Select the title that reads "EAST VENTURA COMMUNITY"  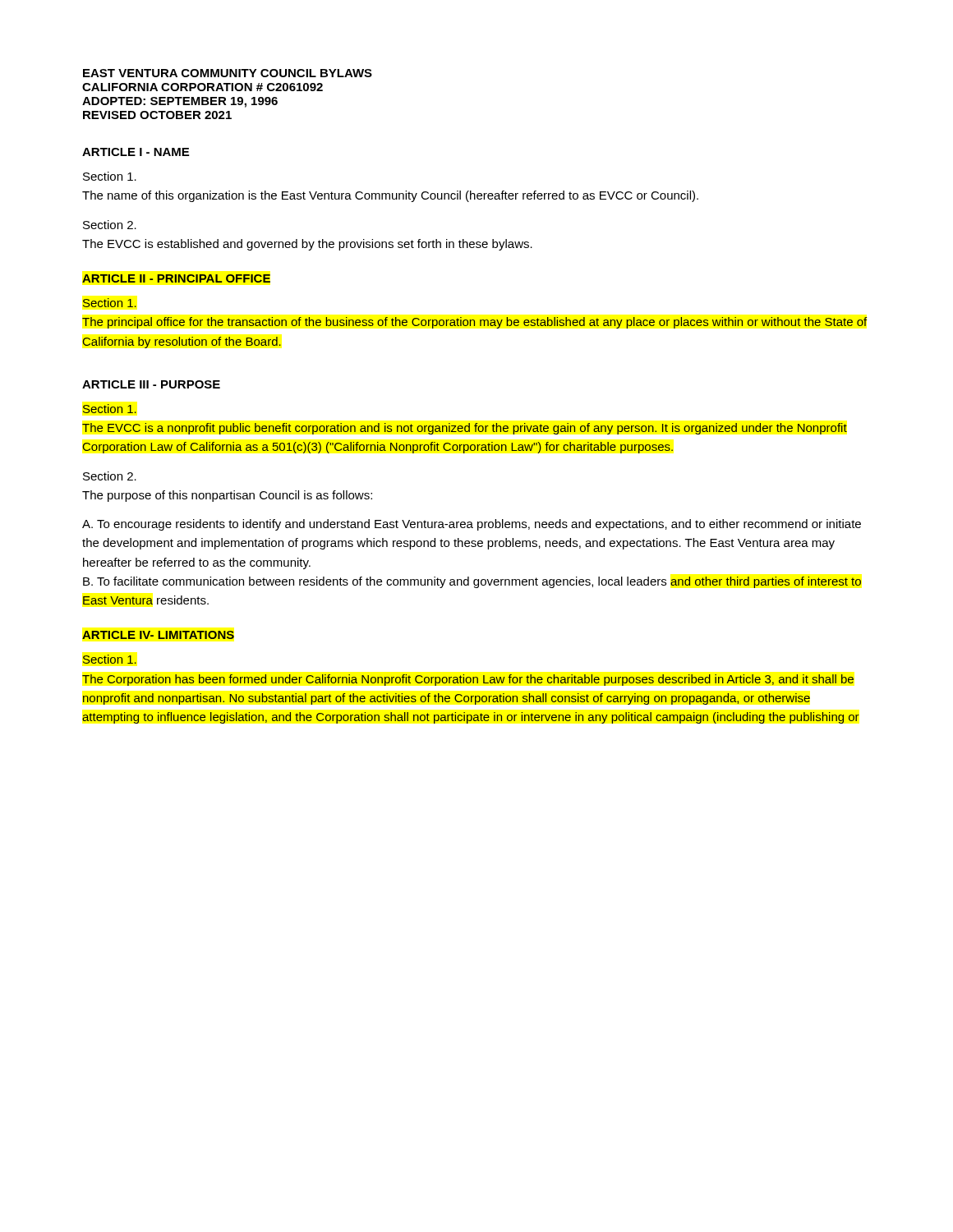pos(227,94)
